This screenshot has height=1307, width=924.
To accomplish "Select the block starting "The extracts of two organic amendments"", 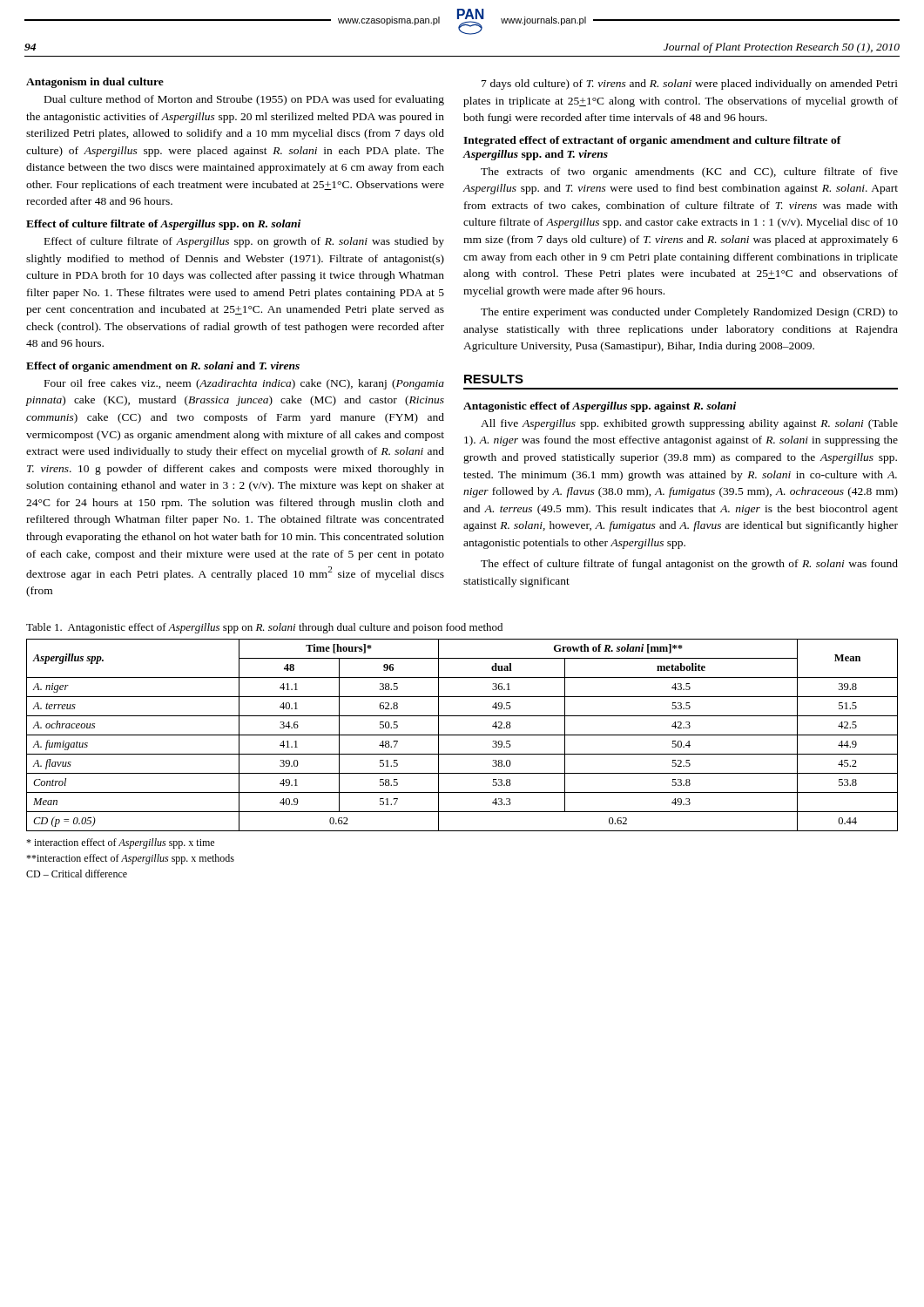I will tap(681, 231).
